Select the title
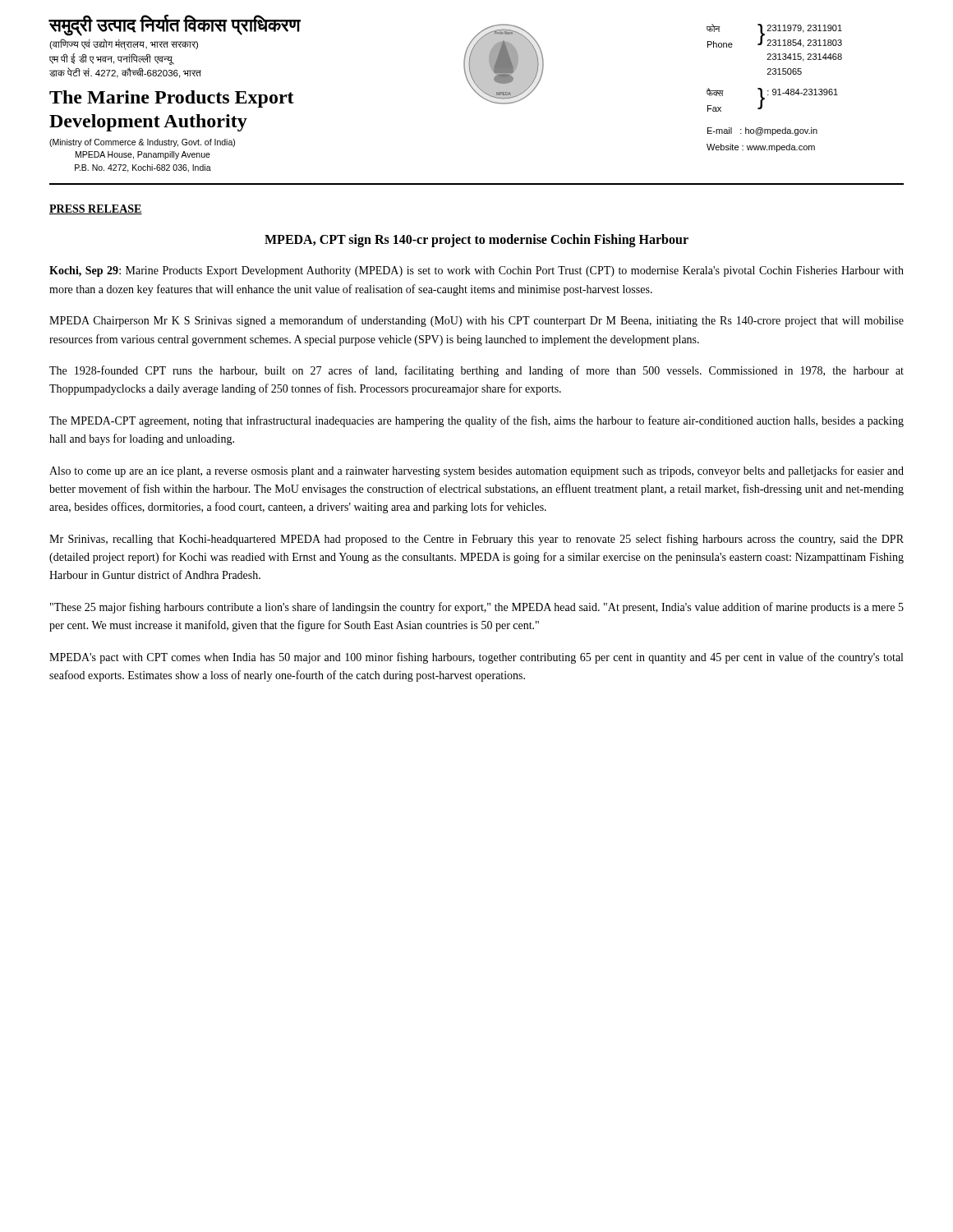953x1232 pixels. coord(476,239)
